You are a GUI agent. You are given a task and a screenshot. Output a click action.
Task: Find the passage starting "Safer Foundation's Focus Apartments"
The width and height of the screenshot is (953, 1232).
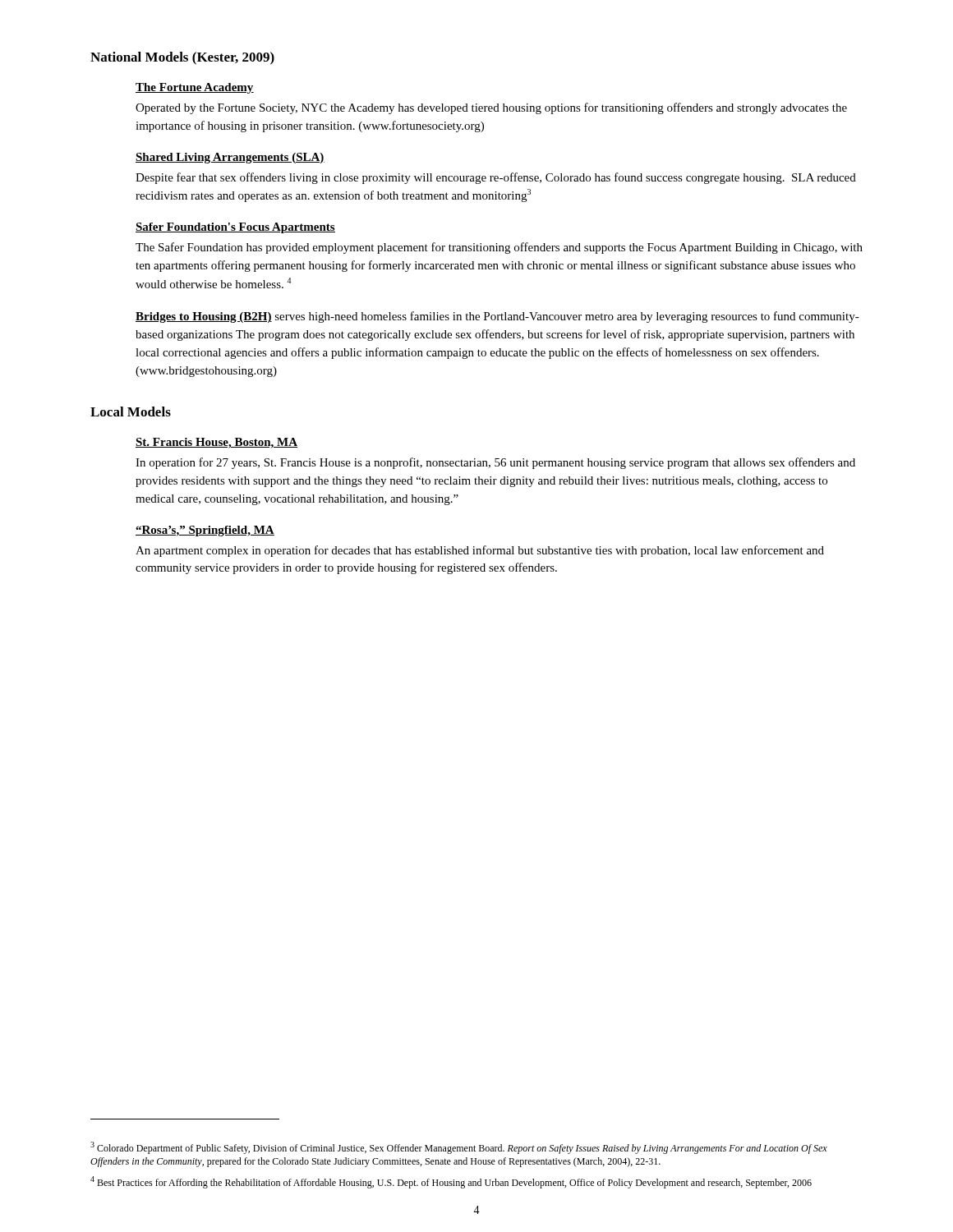tap(235, 228)
